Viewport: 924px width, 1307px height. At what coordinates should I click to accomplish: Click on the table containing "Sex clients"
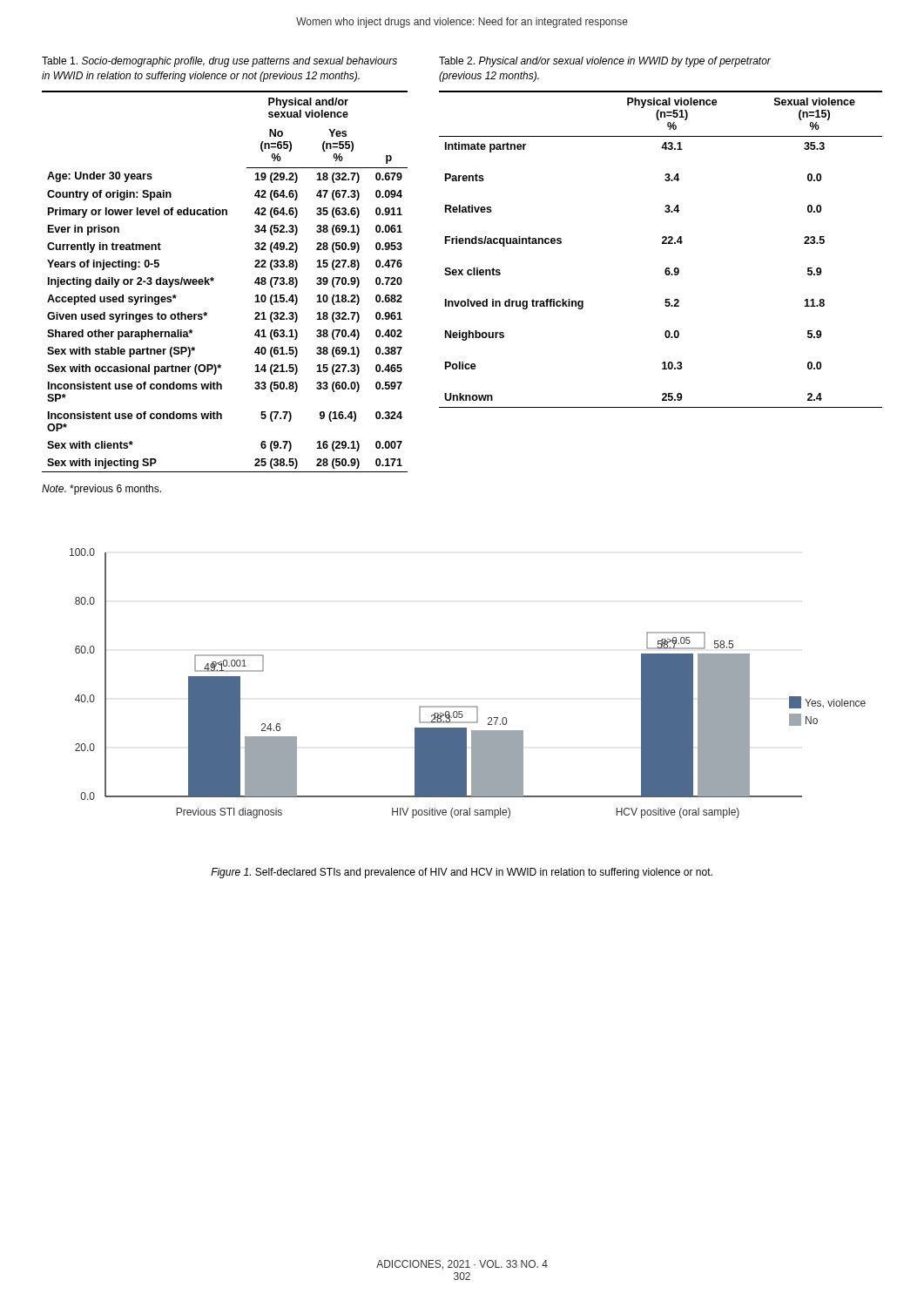(x=661, y=250)
